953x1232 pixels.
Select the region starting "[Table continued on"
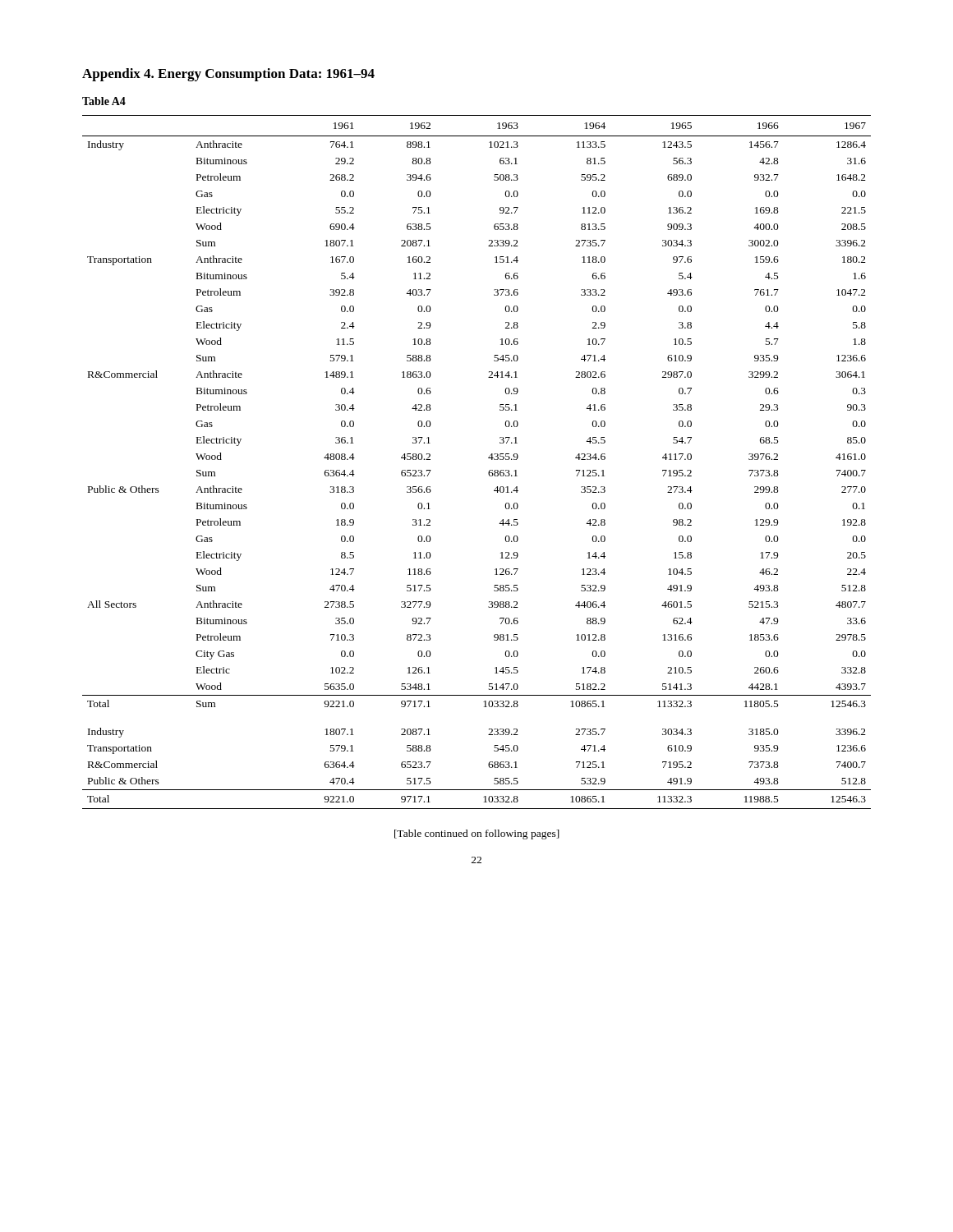click(x=476, y=833)
